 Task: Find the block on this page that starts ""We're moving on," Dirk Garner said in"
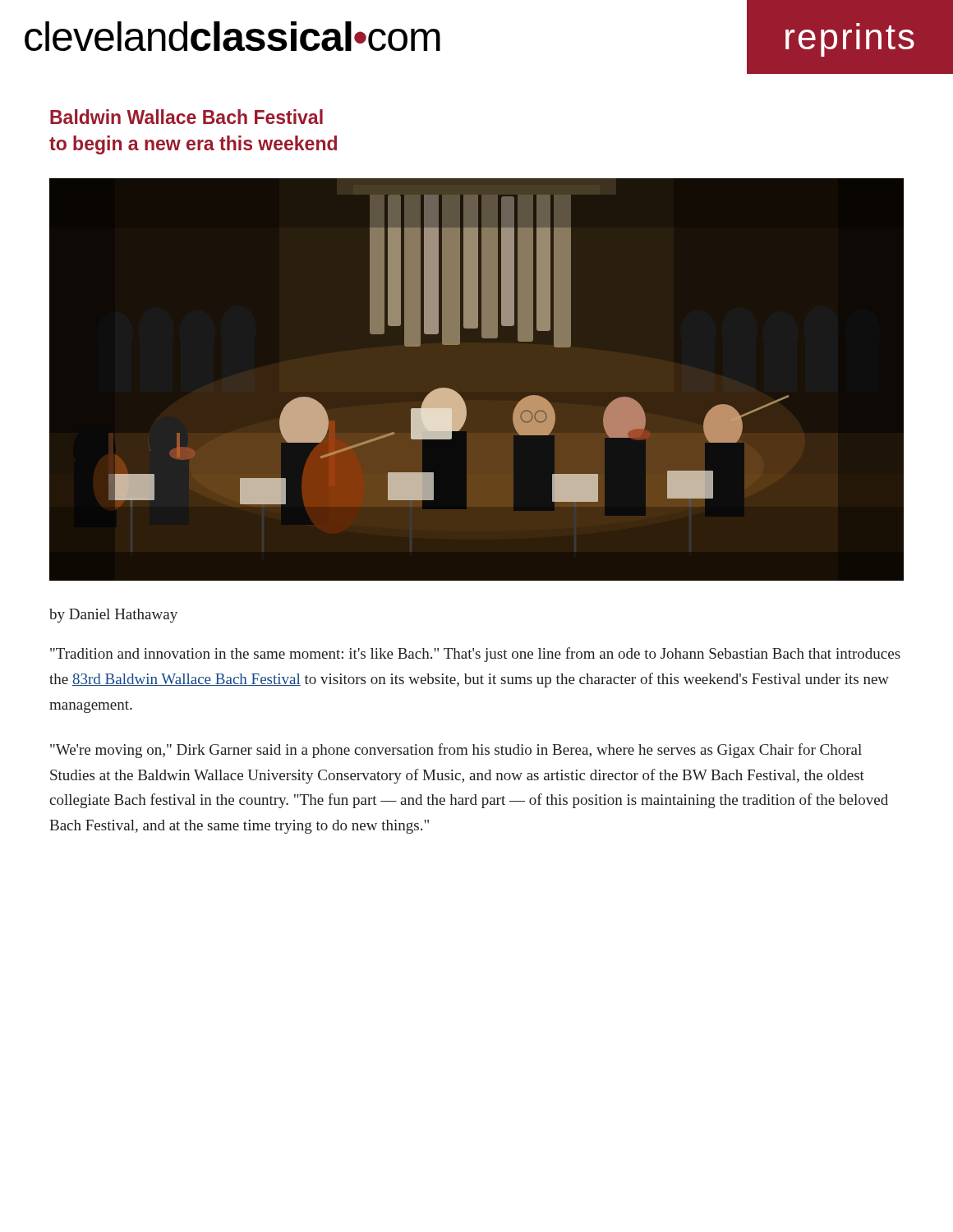coord(469,787)
